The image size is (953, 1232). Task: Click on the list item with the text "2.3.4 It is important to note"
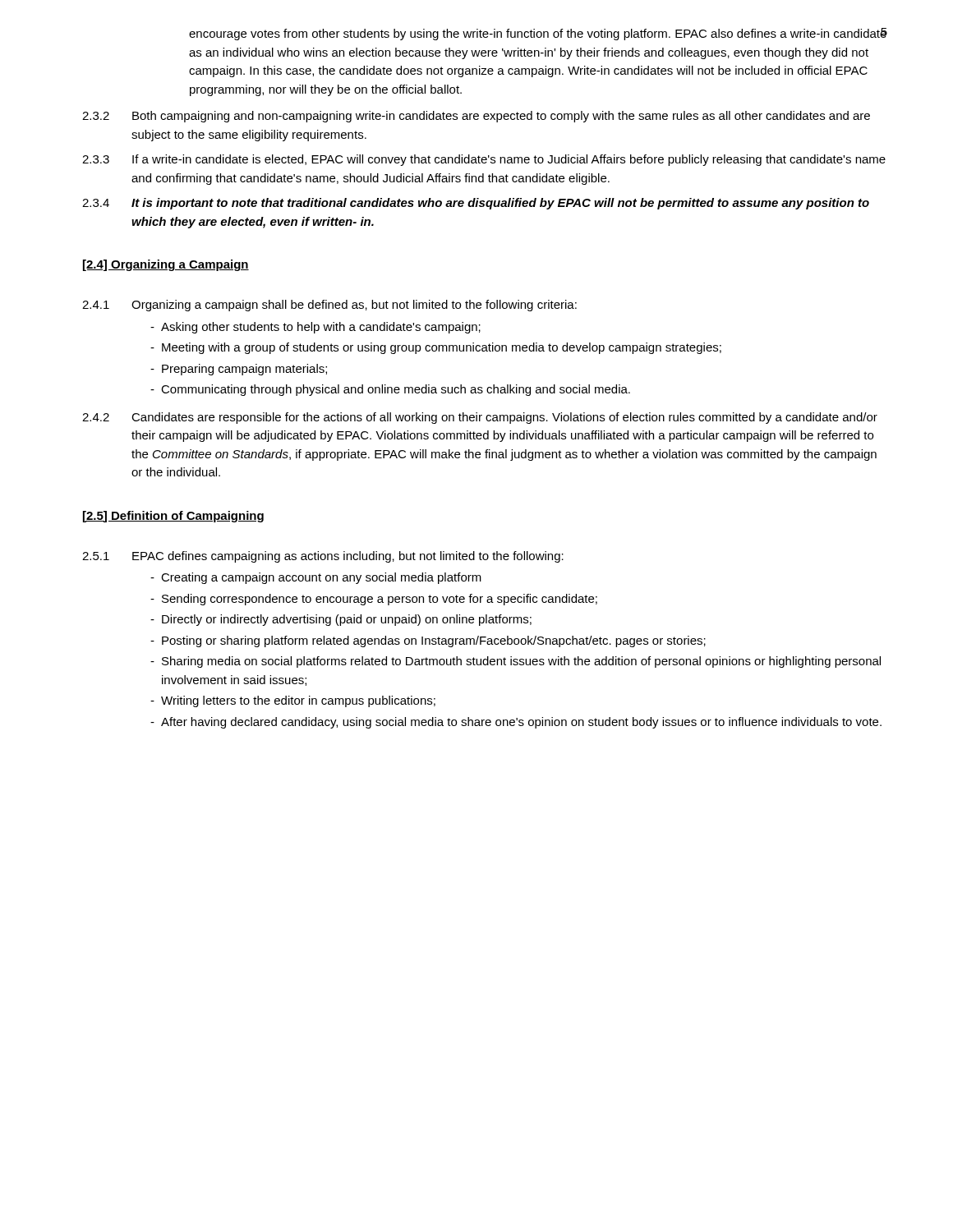(485, 212)
